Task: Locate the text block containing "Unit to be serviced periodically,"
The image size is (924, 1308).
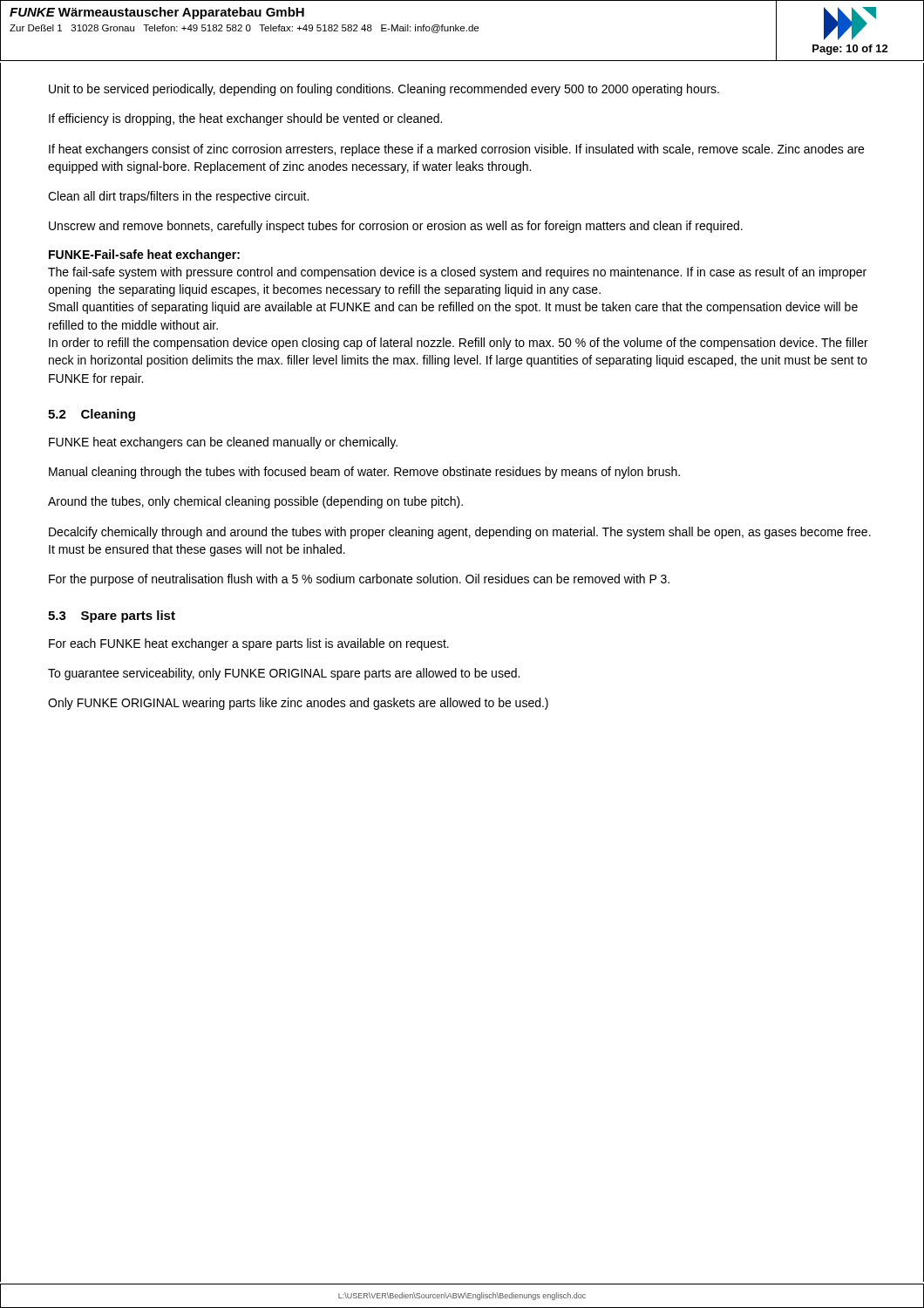Action: [384, 89]
